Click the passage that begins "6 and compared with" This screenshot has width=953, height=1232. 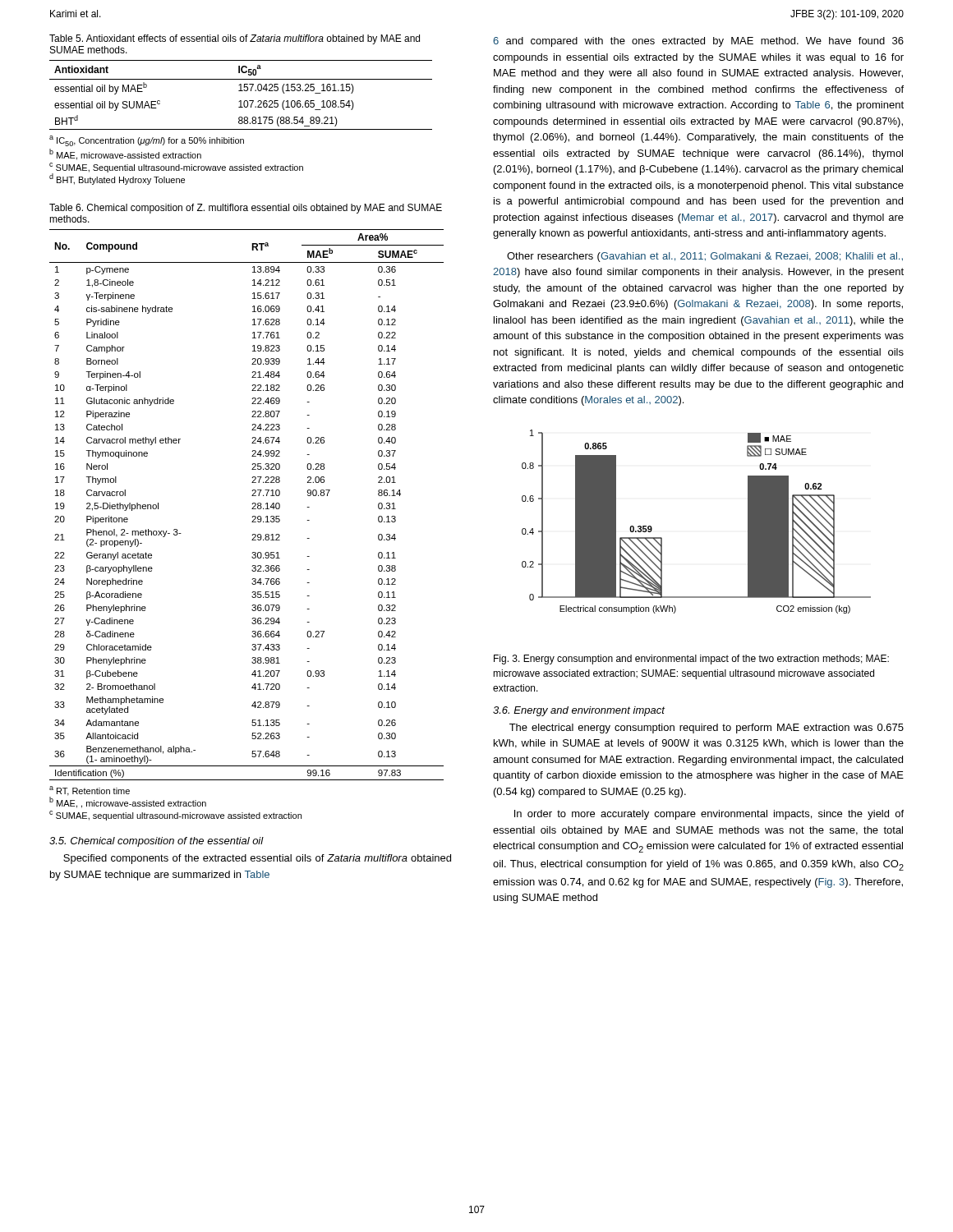point(698,137)
